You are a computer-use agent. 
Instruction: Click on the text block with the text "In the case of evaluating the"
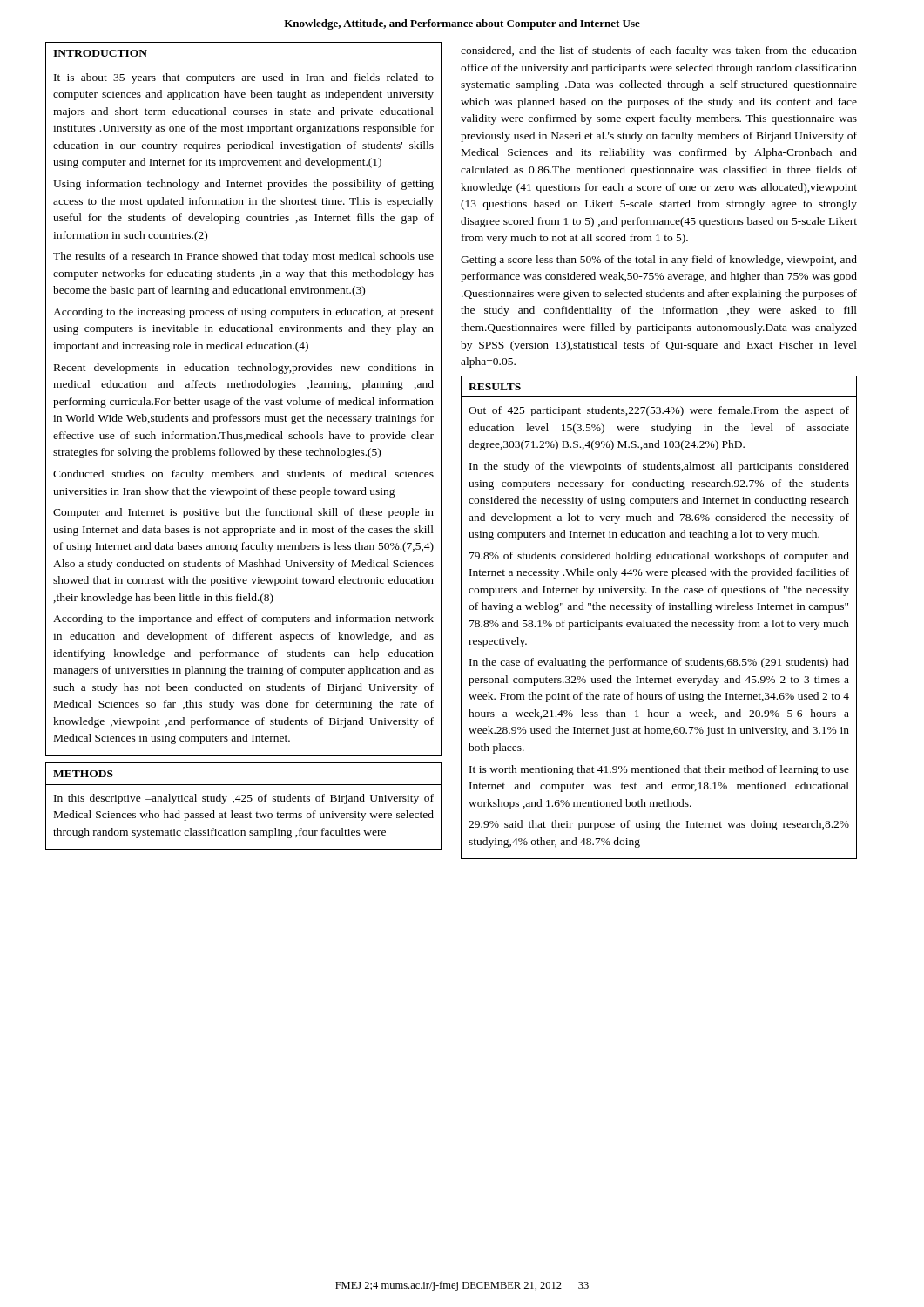(x=659, y=704)
